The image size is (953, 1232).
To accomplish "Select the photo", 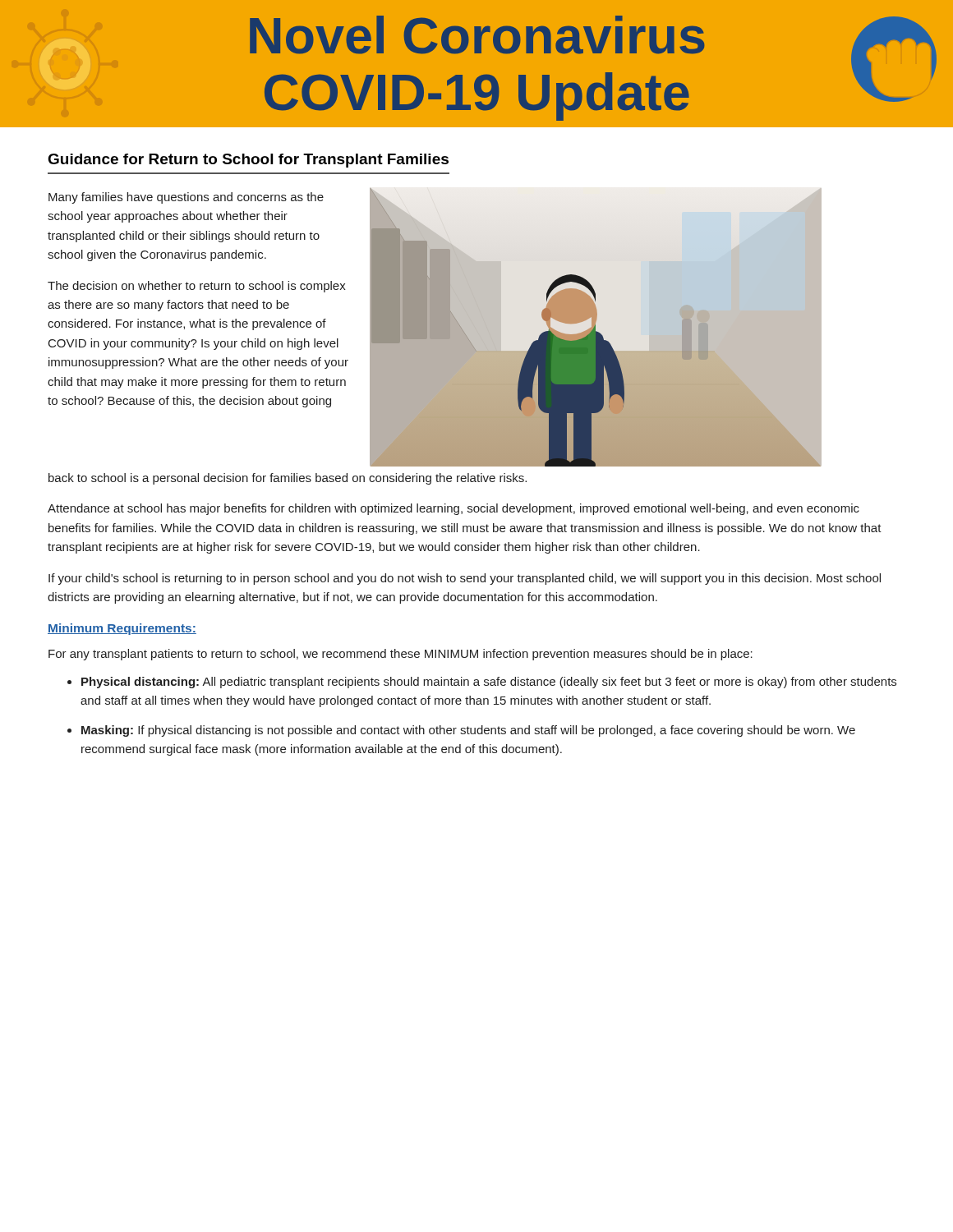I will [x=596, y=327].
